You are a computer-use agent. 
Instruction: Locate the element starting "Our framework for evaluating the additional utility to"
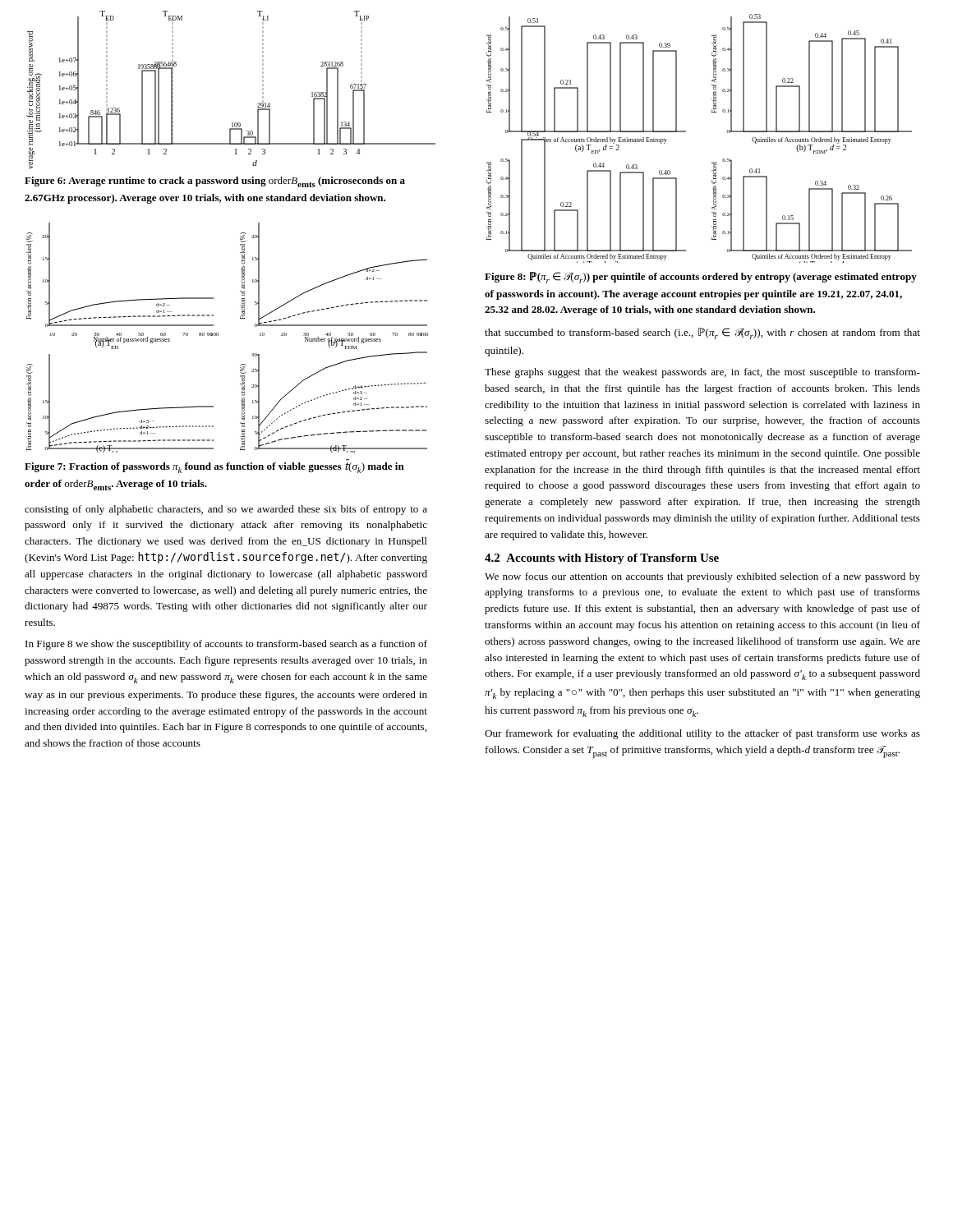702,742
